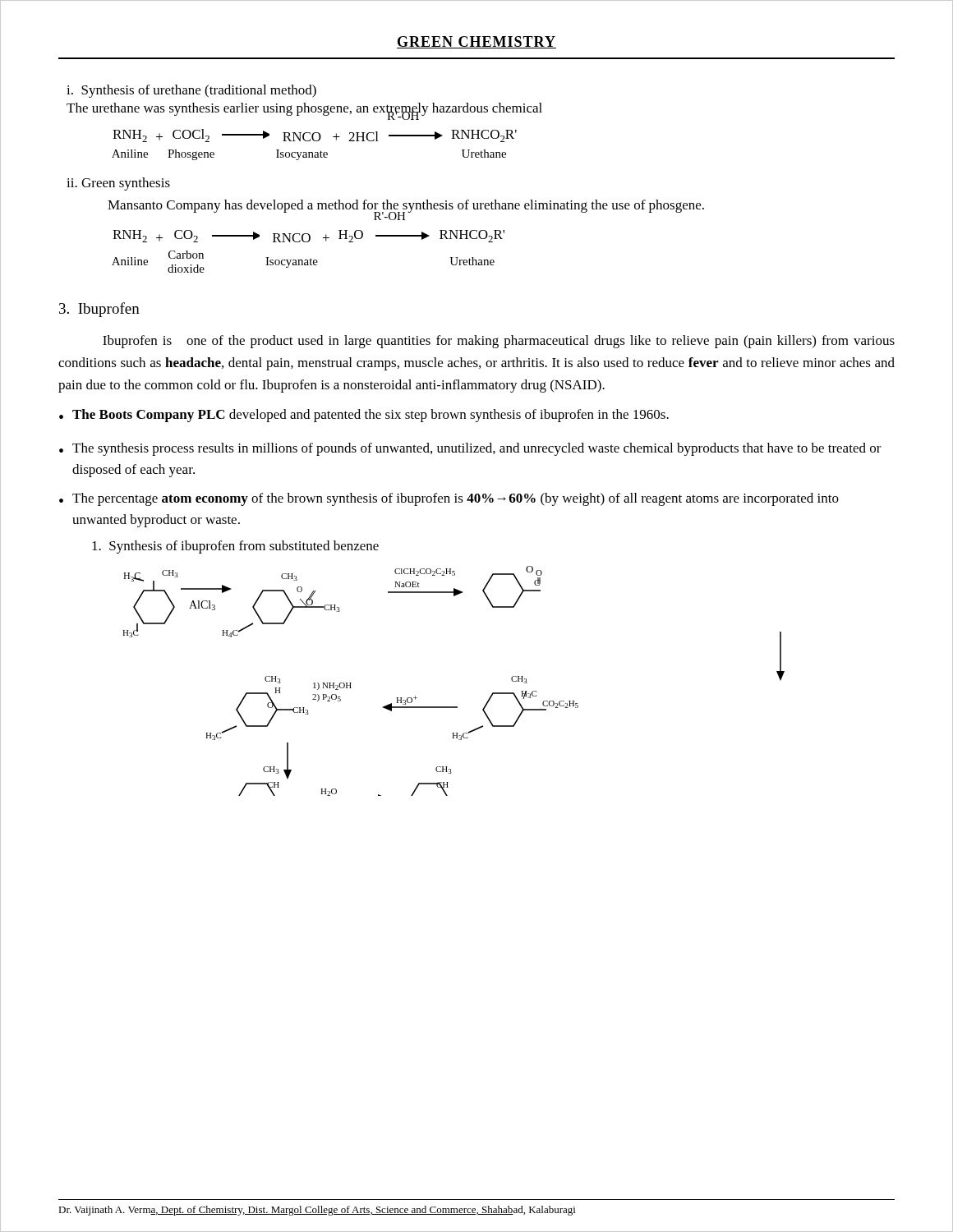Where is the passage that starts "• The Boots Company"?

[364, 417]
